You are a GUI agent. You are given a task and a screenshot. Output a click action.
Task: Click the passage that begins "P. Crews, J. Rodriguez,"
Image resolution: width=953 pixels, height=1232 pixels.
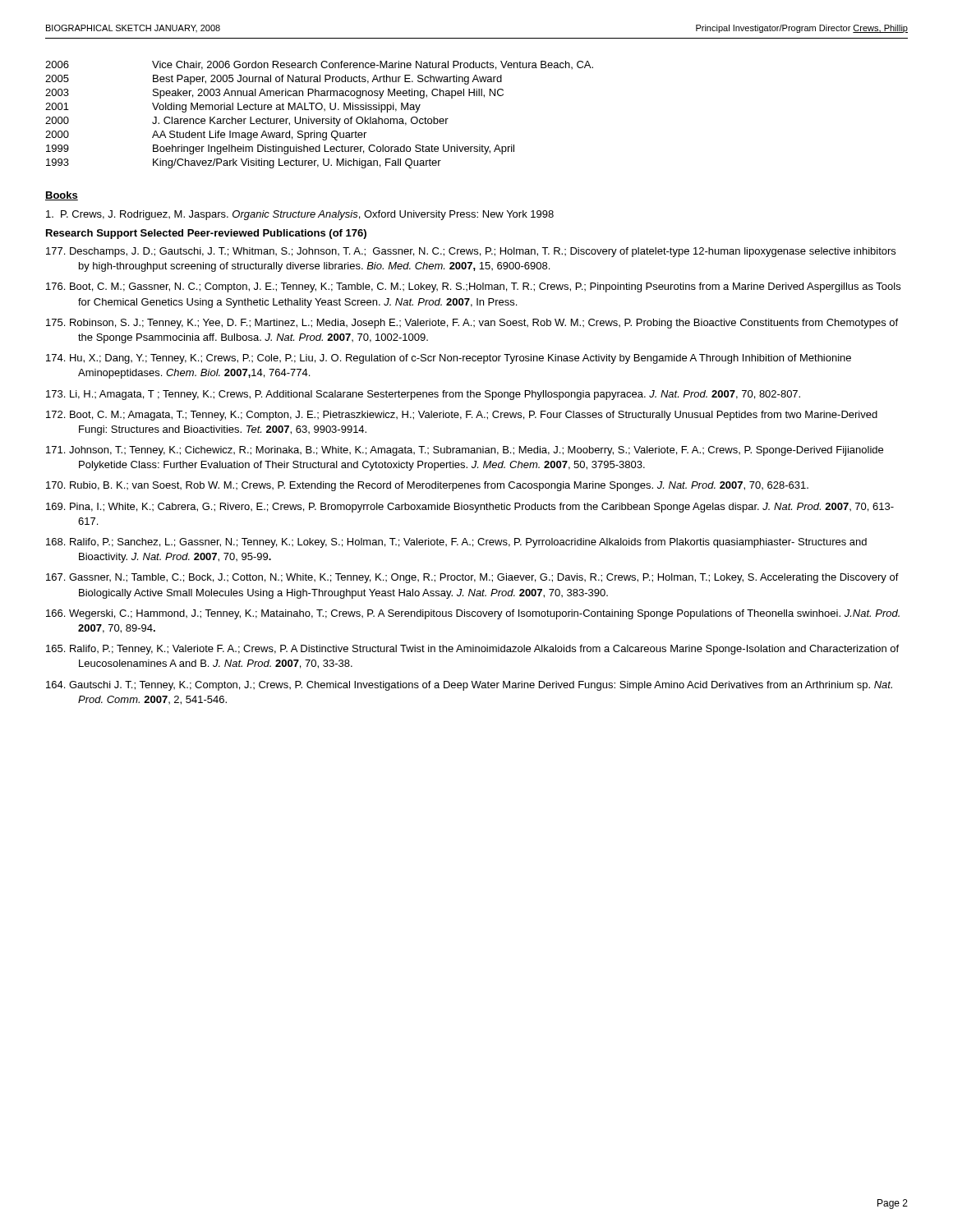300,214
